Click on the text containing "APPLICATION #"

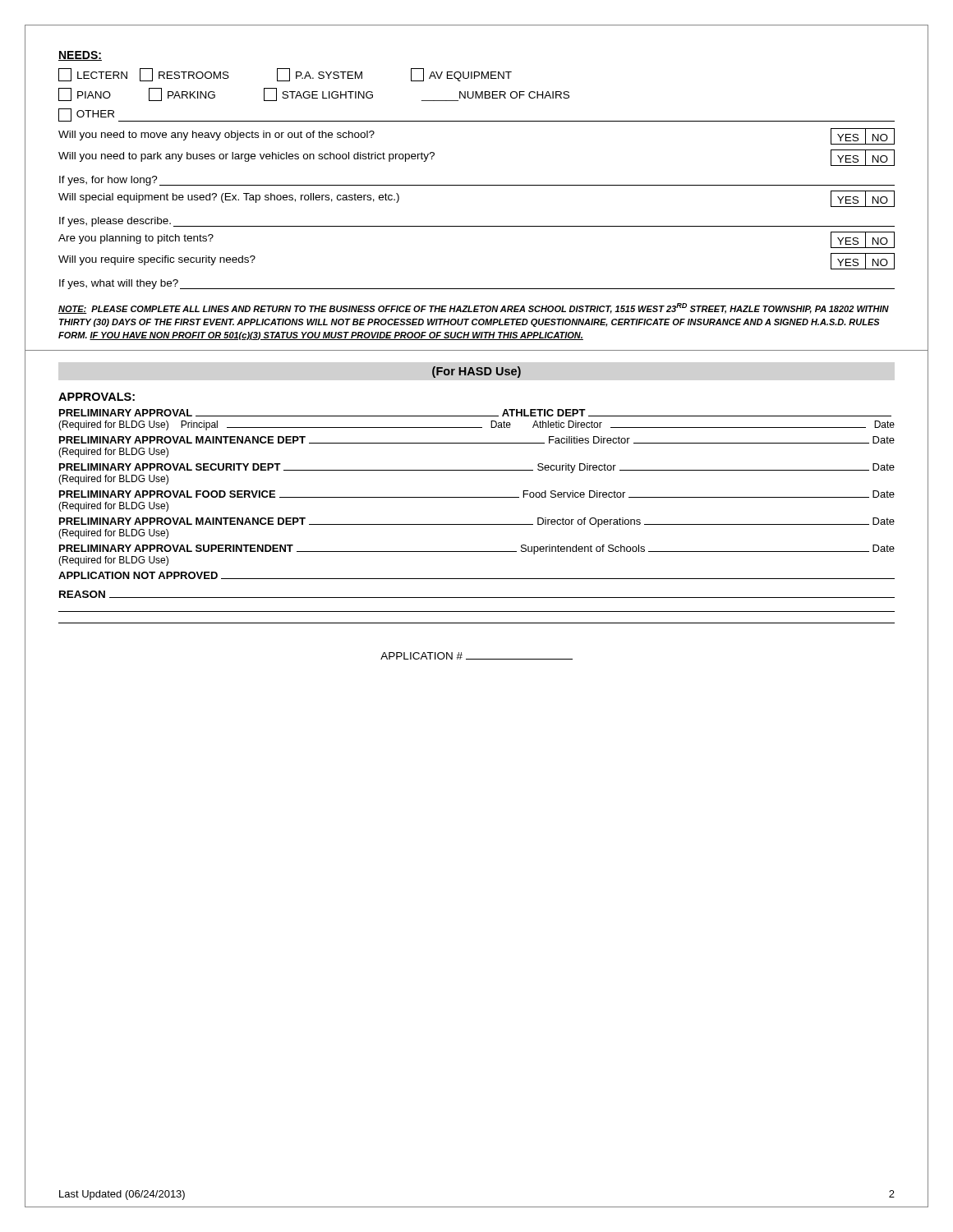point(476,656)
